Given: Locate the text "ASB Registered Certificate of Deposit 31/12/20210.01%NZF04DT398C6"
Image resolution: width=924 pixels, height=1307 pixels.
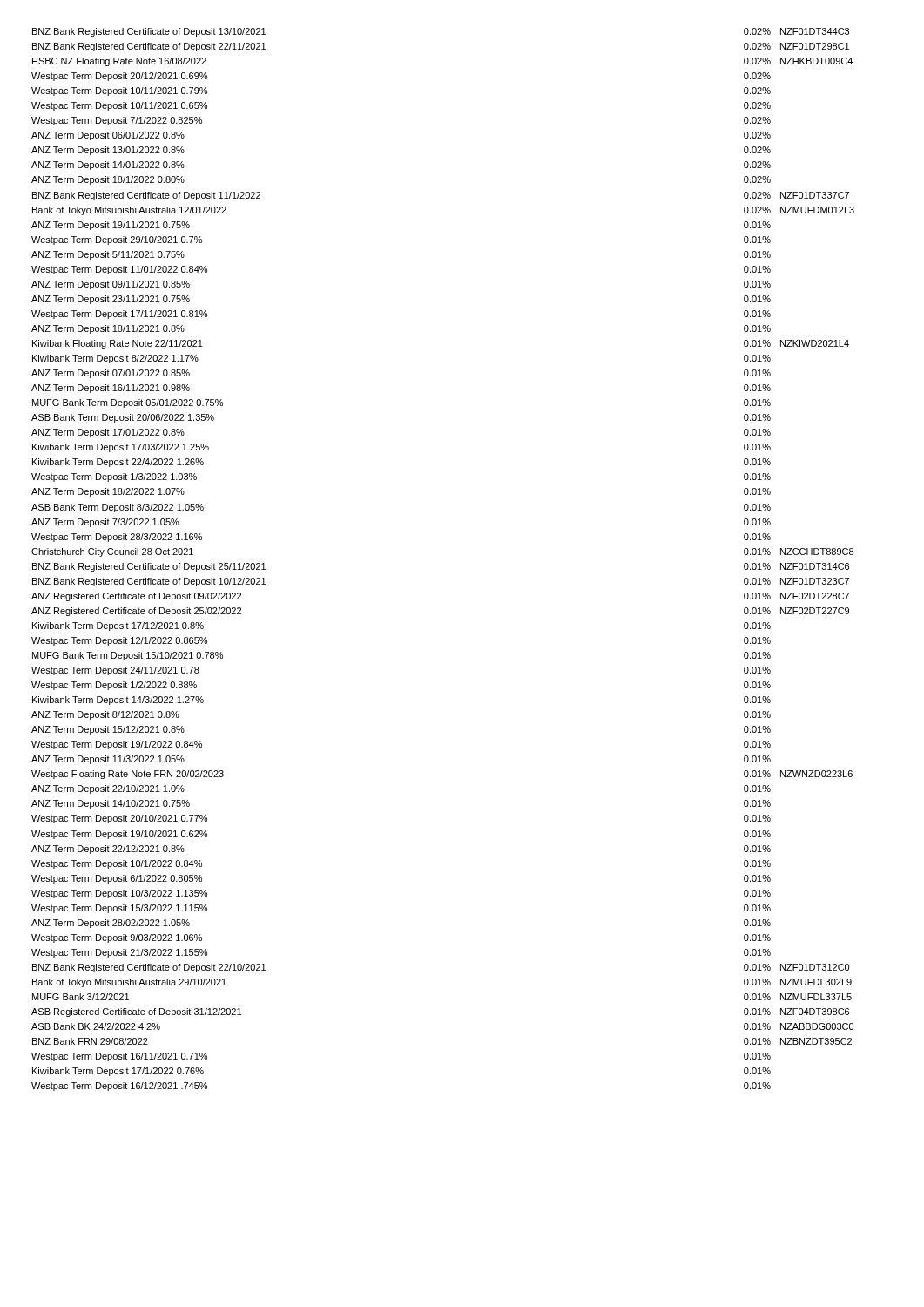Looking at the screenshot, I should click(139, 1012).
